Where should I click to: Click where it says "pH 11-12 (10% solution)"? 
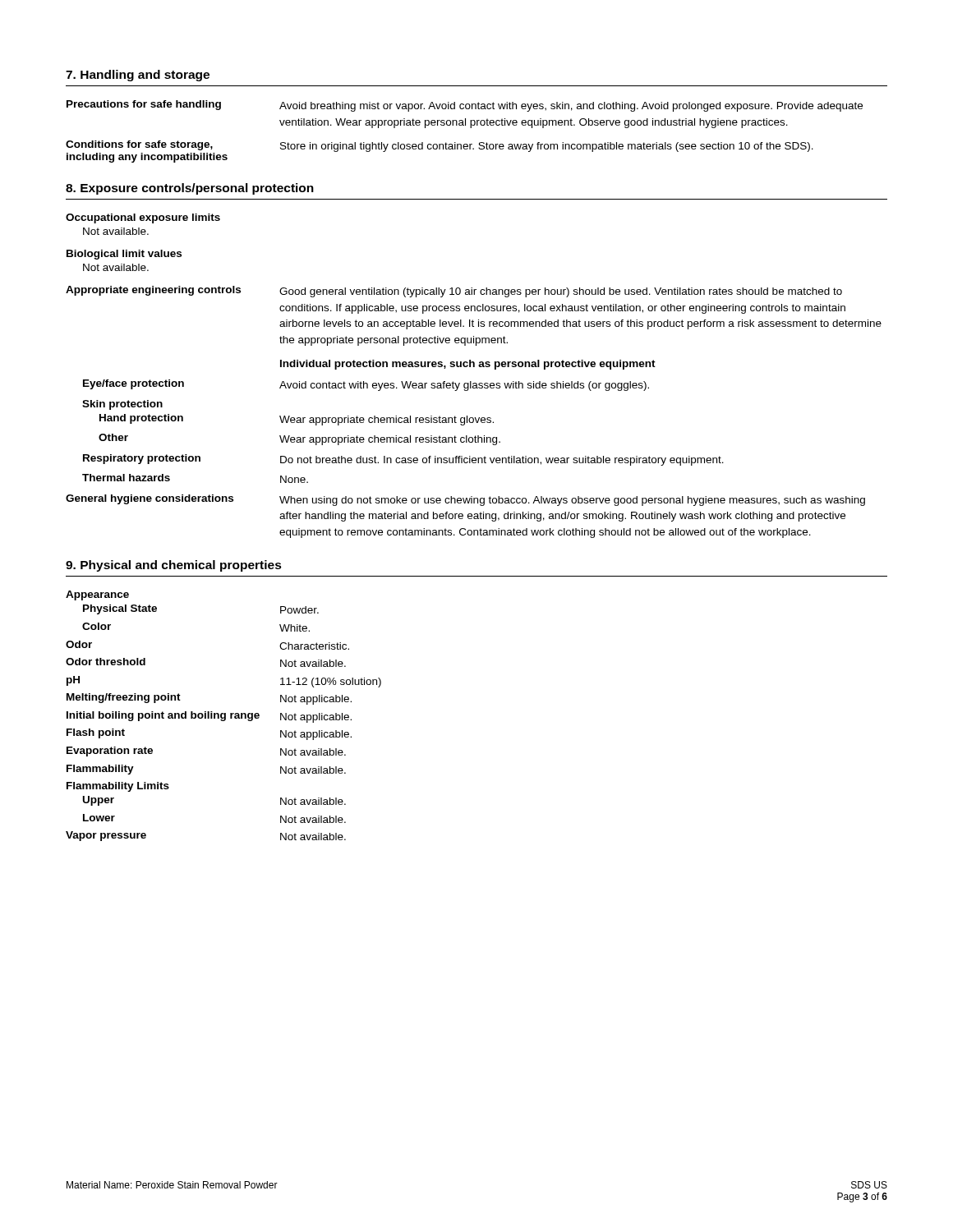tap(76, 680)
